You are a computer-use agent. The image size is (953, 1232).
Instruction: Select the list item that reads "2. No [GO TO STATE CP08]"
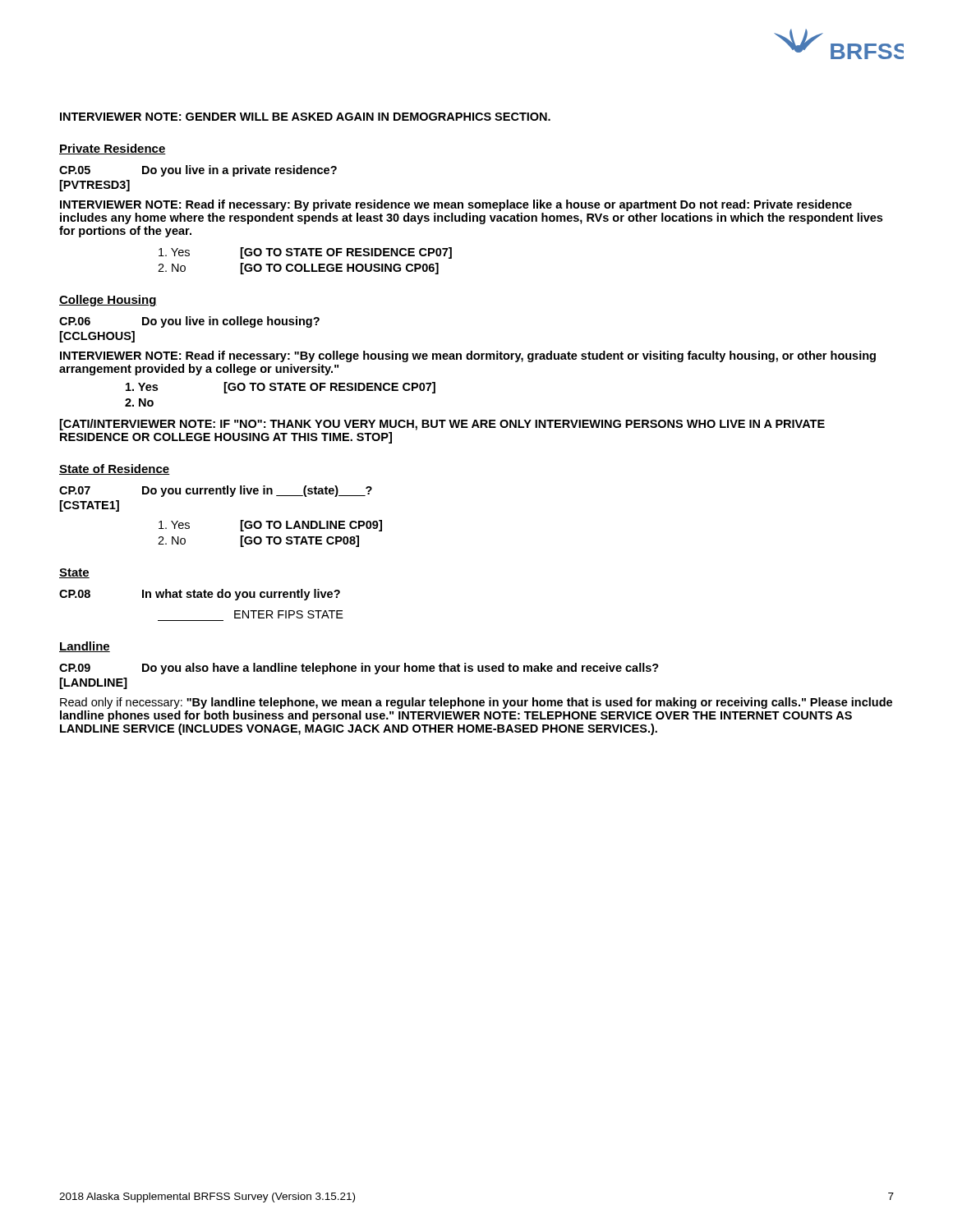(259, 540)
